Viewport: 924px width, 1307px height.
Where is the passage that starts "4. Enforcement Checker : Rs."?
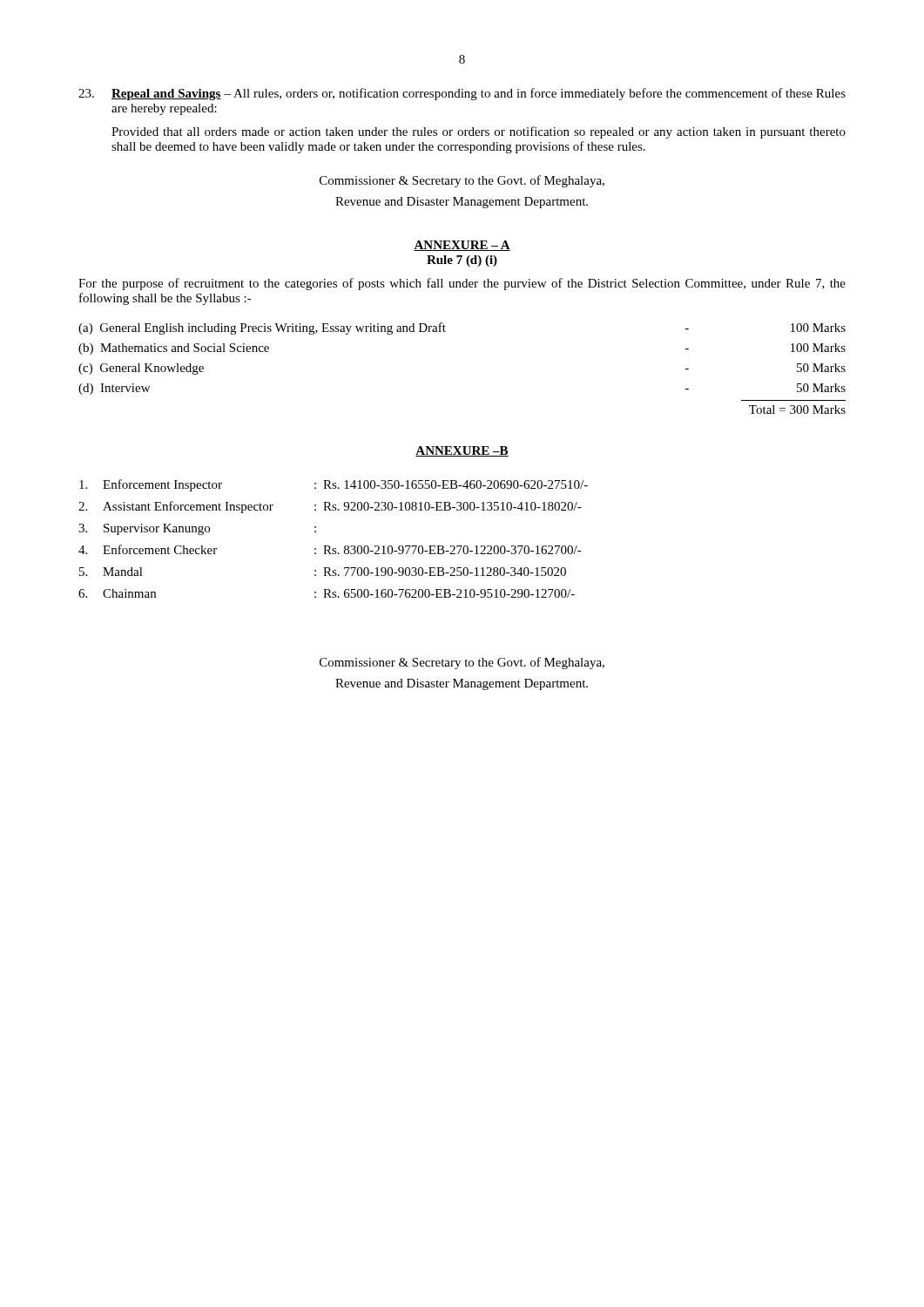click(x=462, y=550)
